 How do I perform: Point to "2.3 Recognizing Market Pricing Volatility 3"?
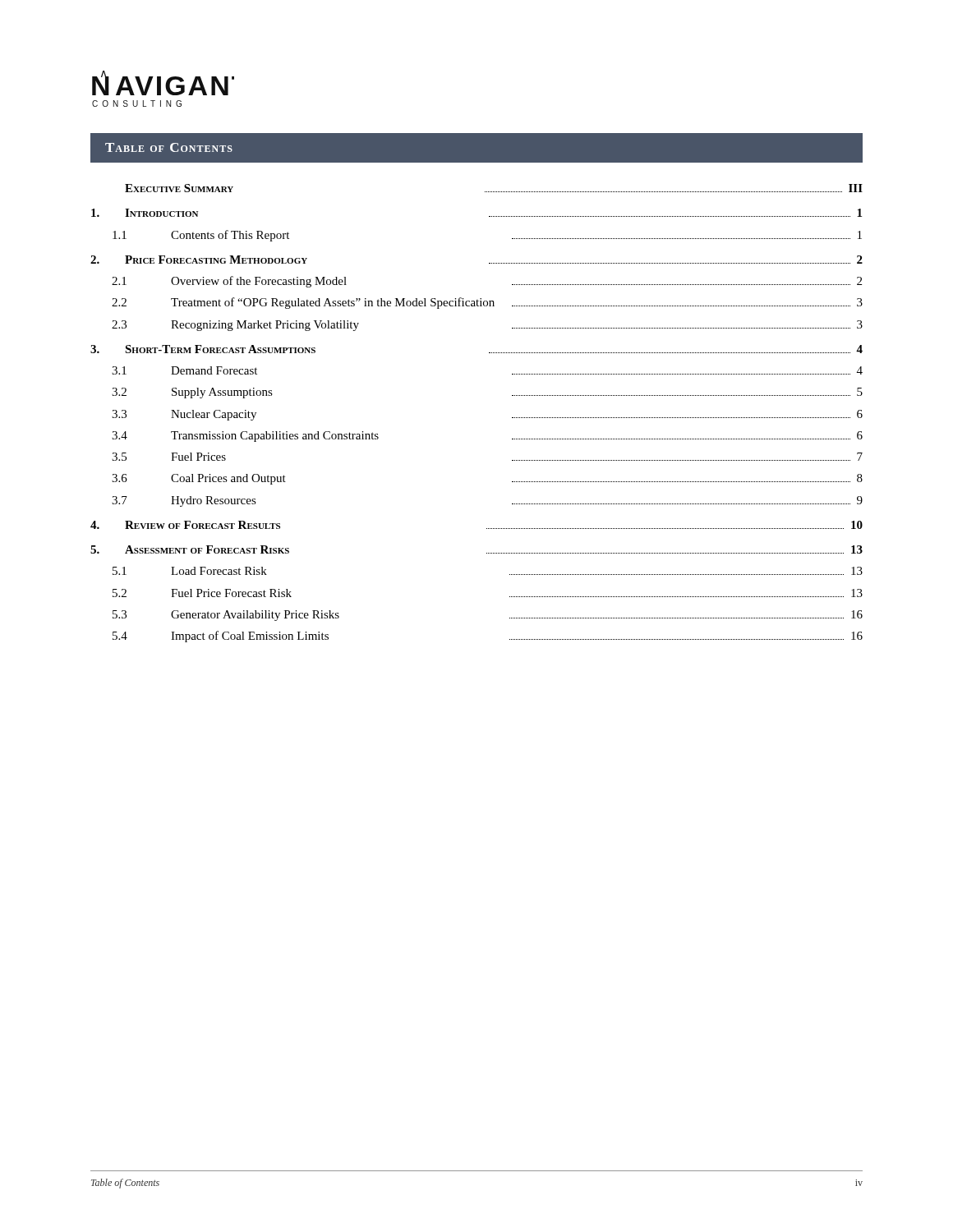[x=115, y=326]
